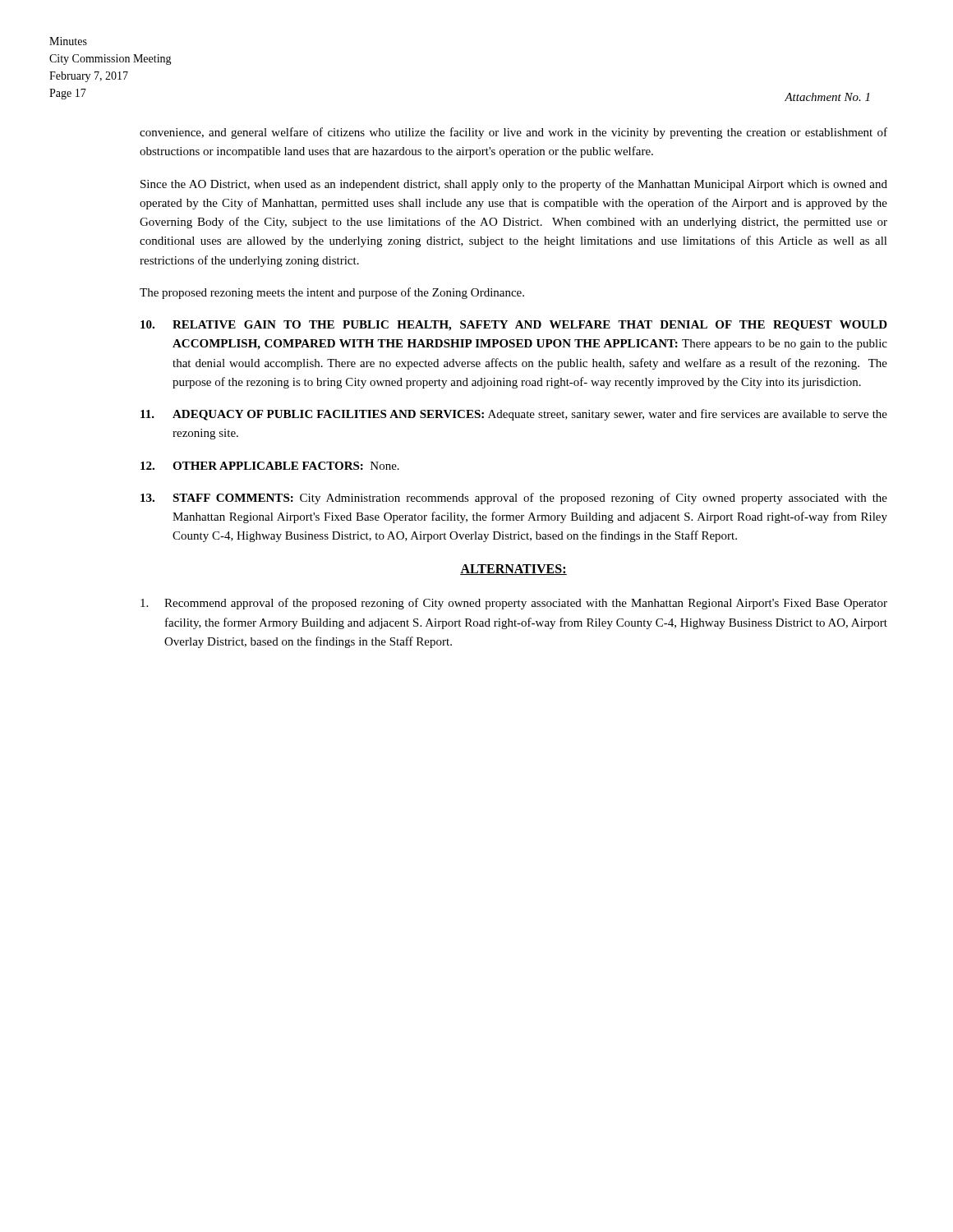The width and height of the screenshot is (953, 1232).
Task: Select the list item with the text "12. OTHER APPLICABLE FACTORS: None."
Action: [x=270, y=466]
